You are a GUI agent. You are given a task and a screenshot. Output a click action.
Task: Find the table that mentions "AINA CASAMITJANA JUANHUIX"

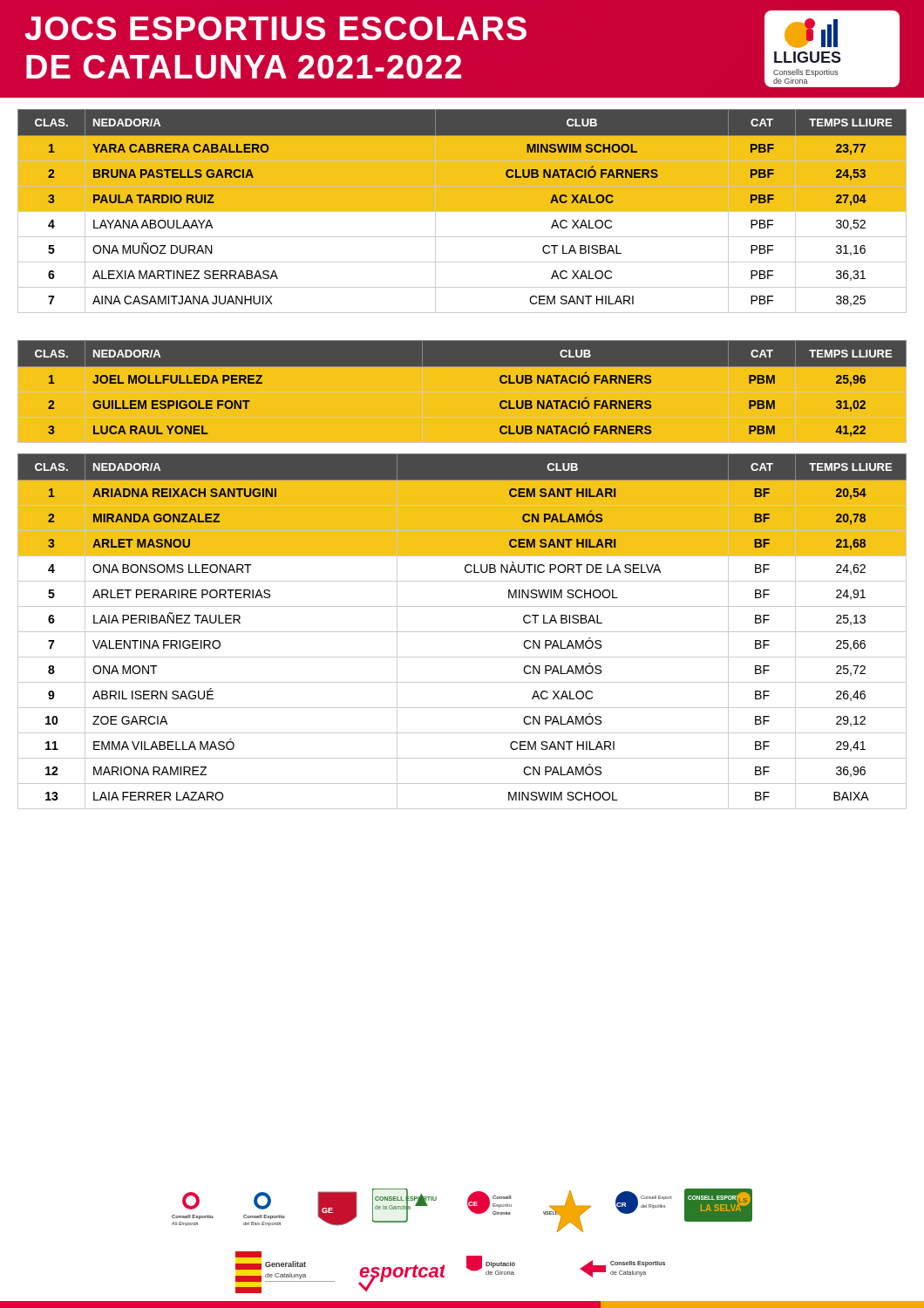point(462,211)
